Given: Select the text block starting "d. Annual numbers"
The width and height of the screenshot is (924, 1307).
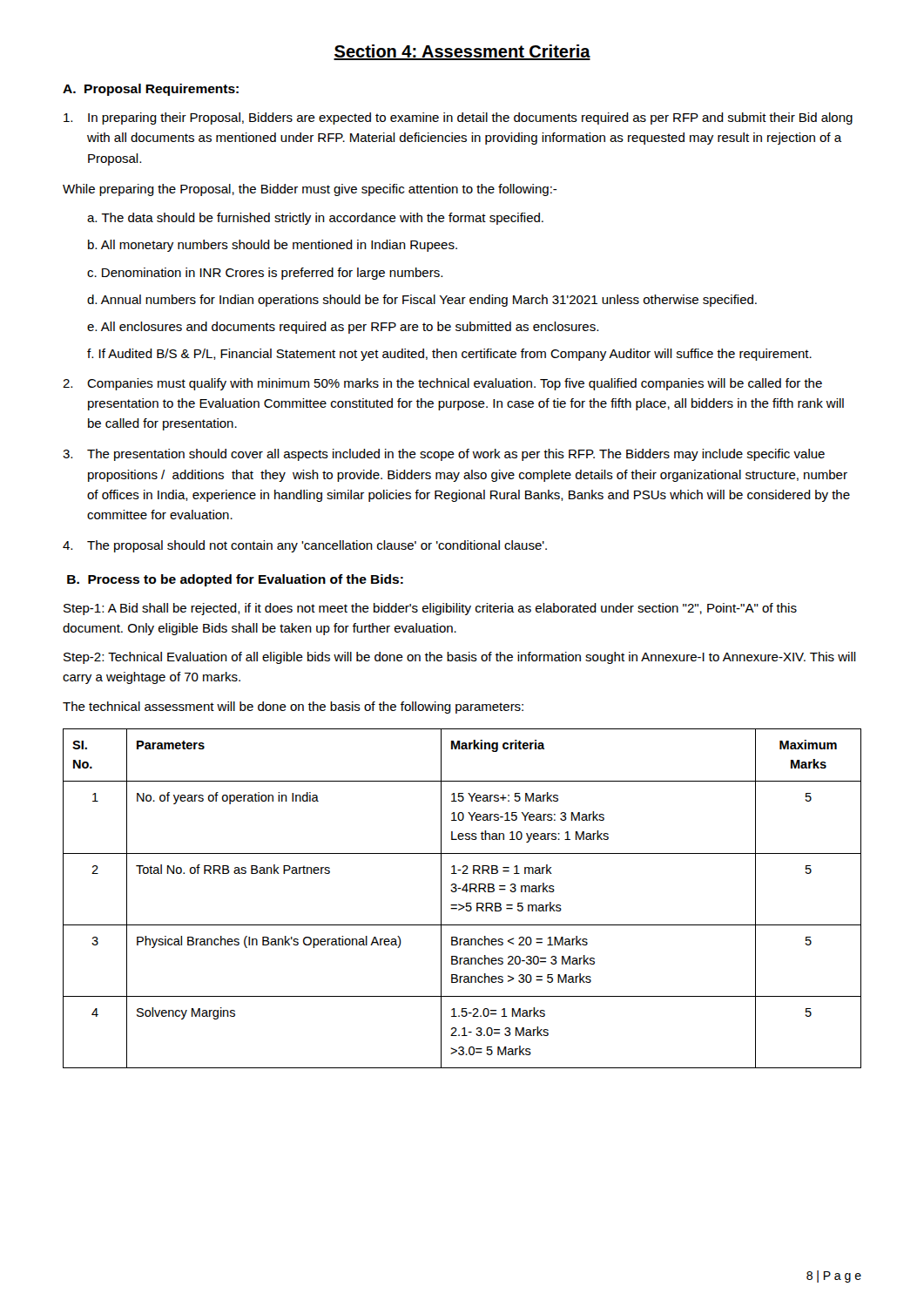Looking at the screenshot, I should coord(474,299).
